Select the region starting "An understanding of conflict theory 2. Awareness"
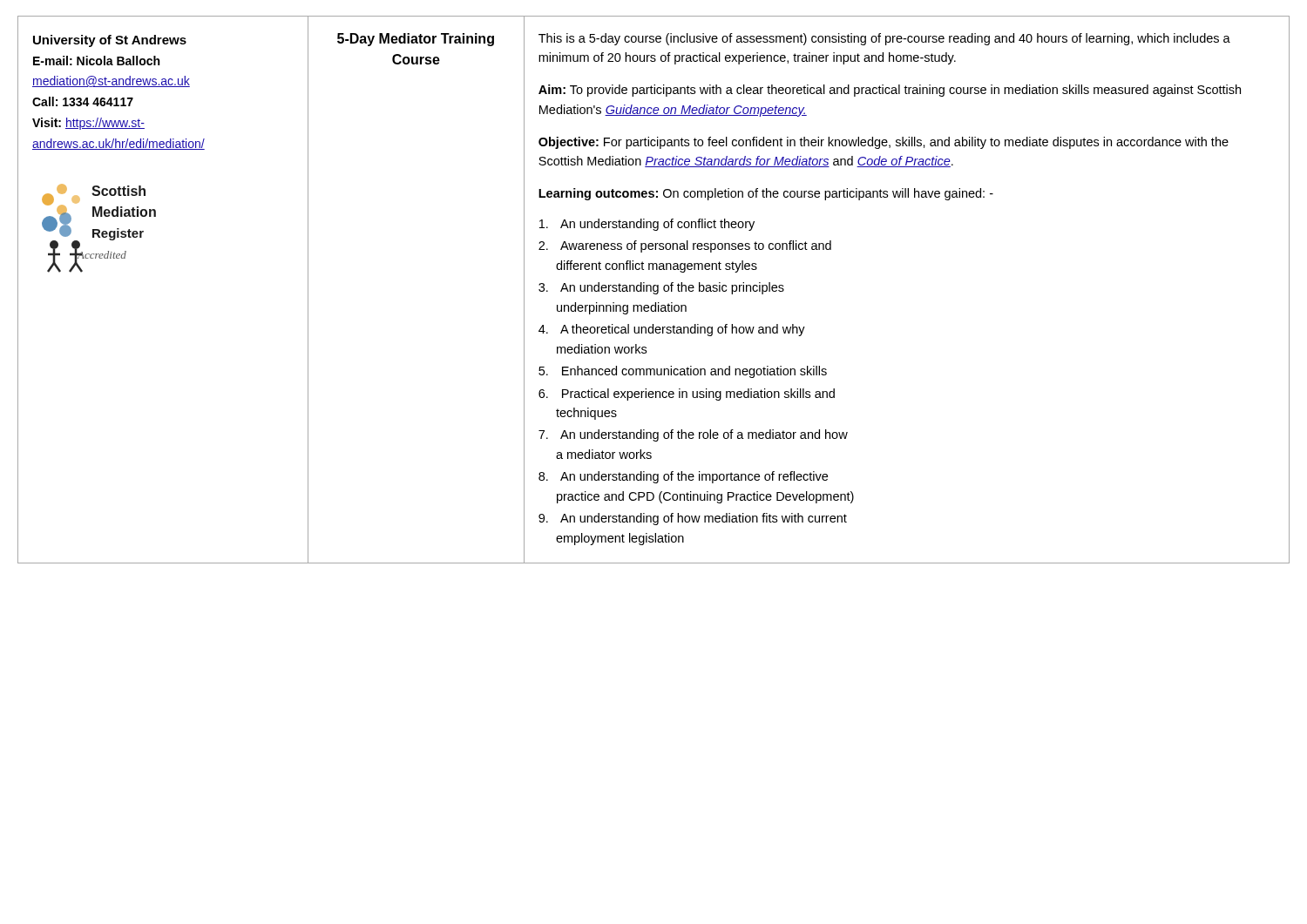Viewport: 1307px width, 924px height. click(647, 225)
